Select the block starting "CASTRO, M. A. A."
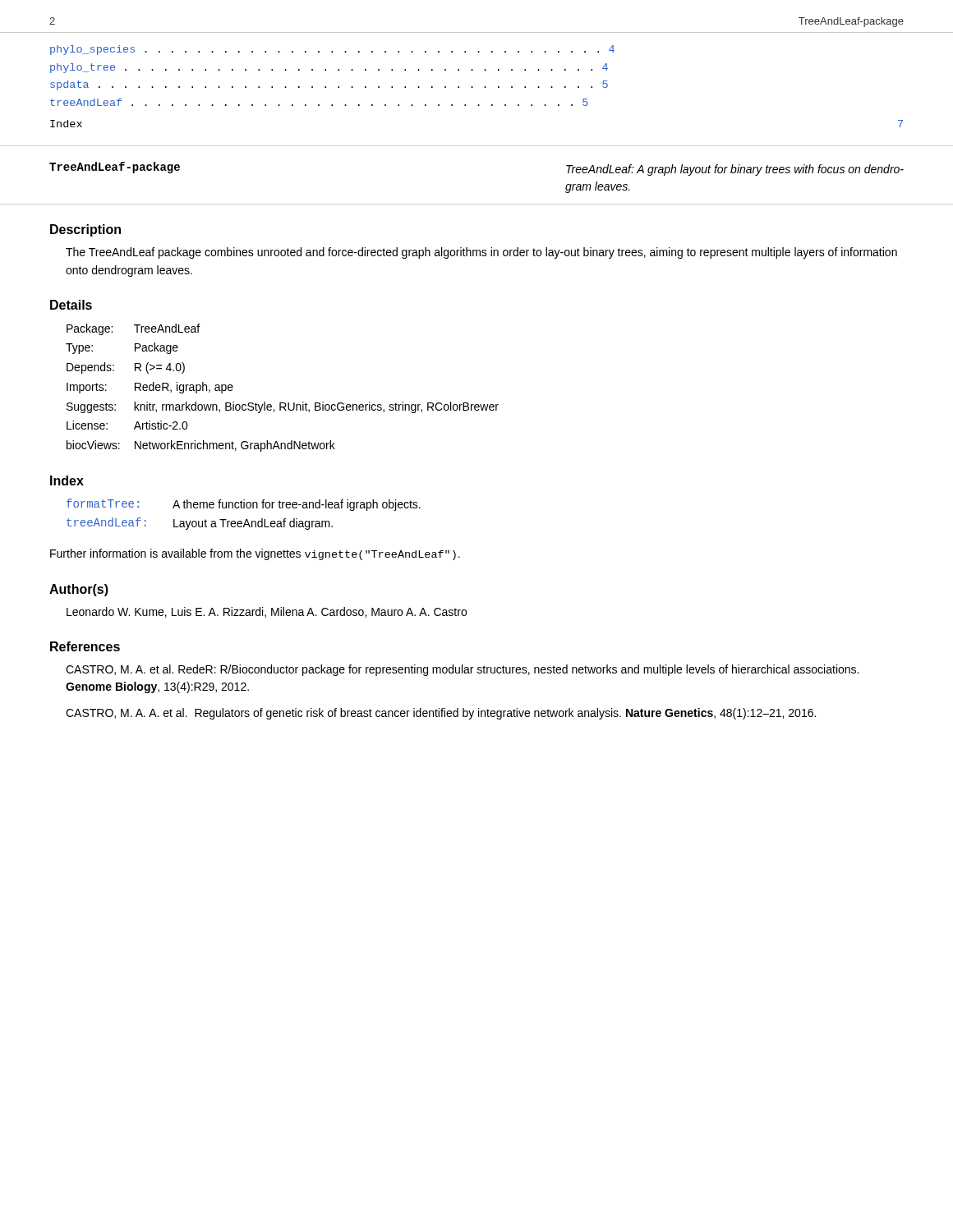Viewport: 953px width, 1232px height. pos(441,713)
